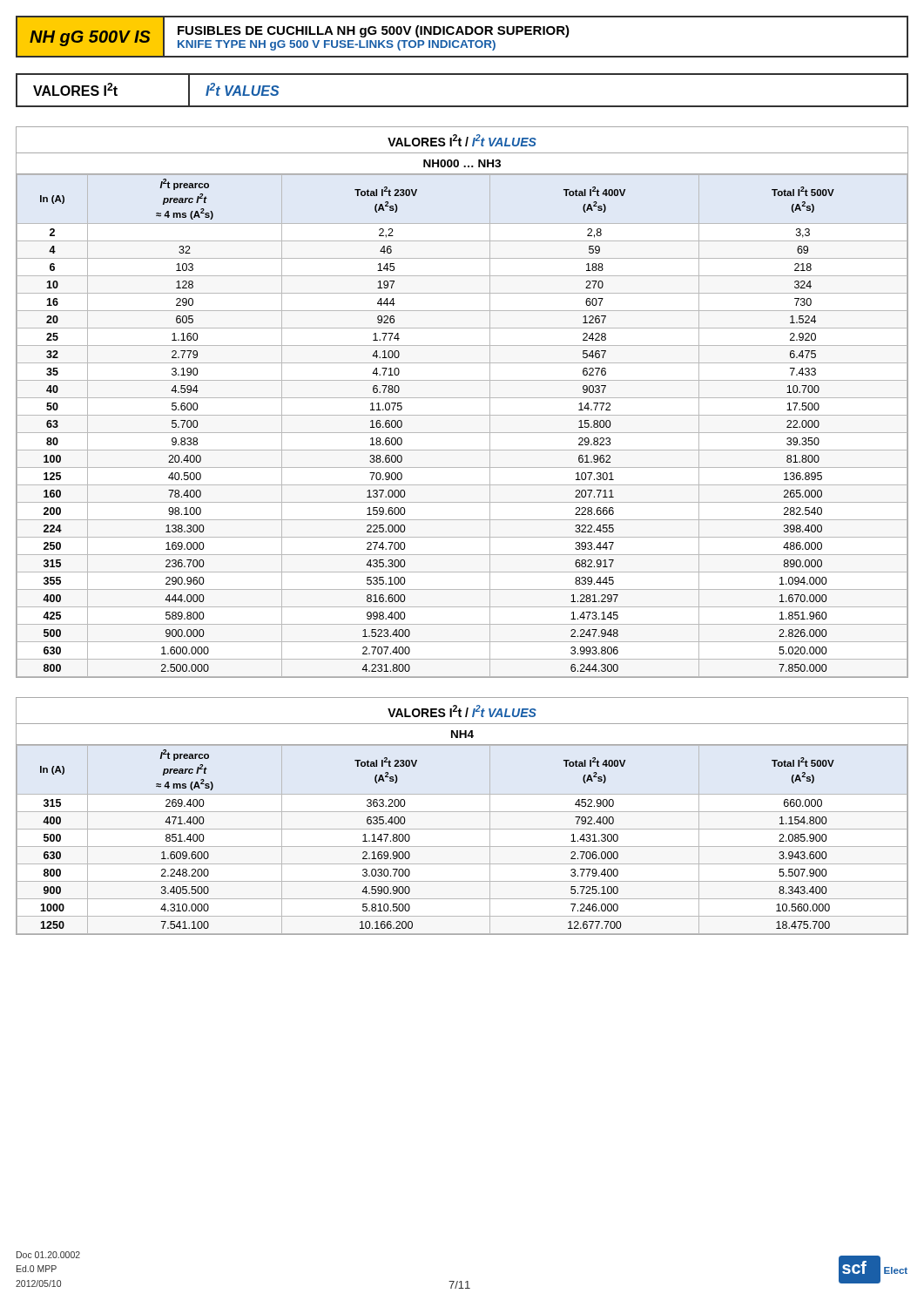The height and width of the screenshot is (1307, 924).
Task: Where is the section header that starts "VALORES I2t I2t"?
Action: [x=156, y=90]
